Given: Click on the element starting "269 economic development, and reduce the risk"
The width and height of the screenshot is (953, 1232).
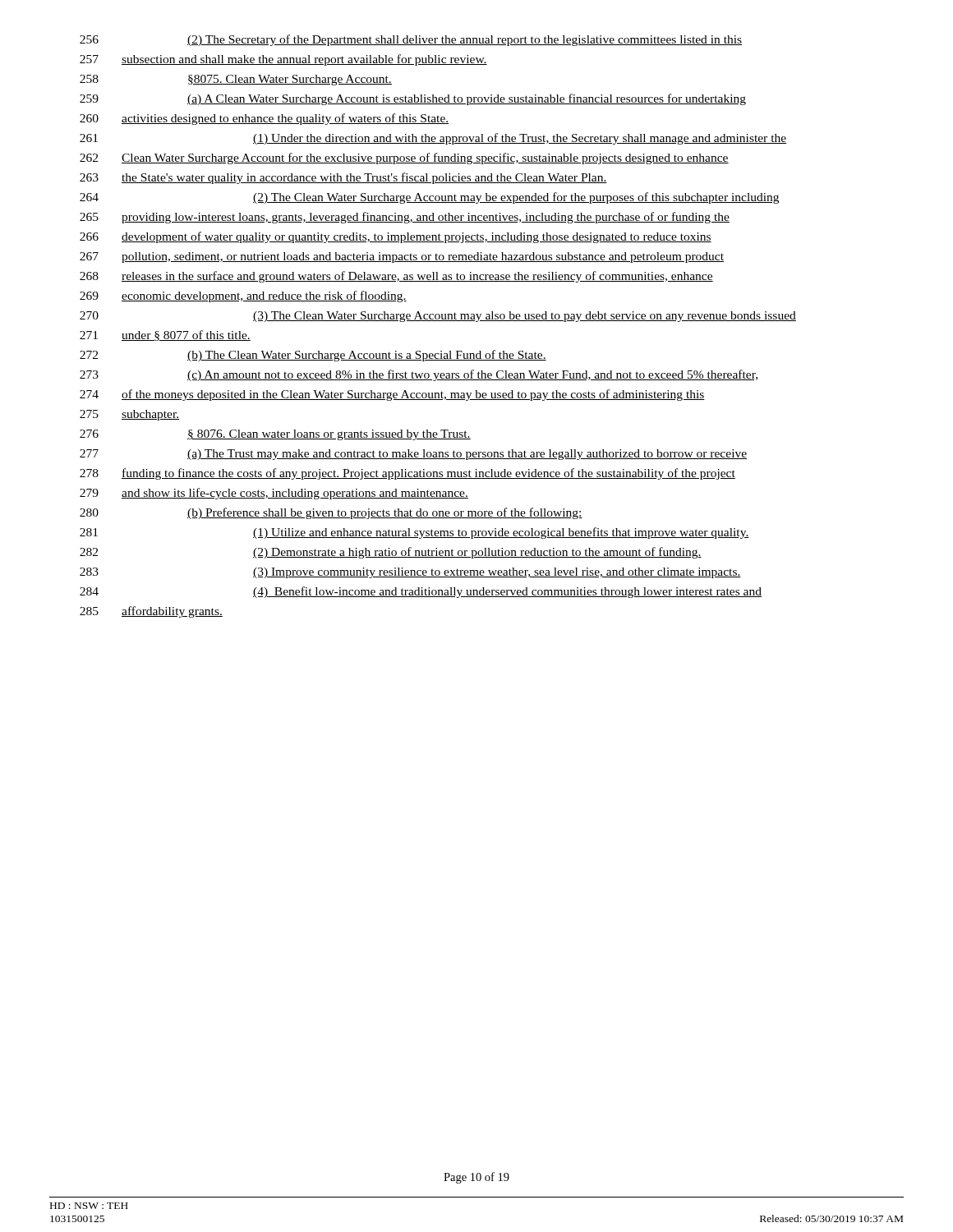Looking at the screenshot, I should click(243, 297).
